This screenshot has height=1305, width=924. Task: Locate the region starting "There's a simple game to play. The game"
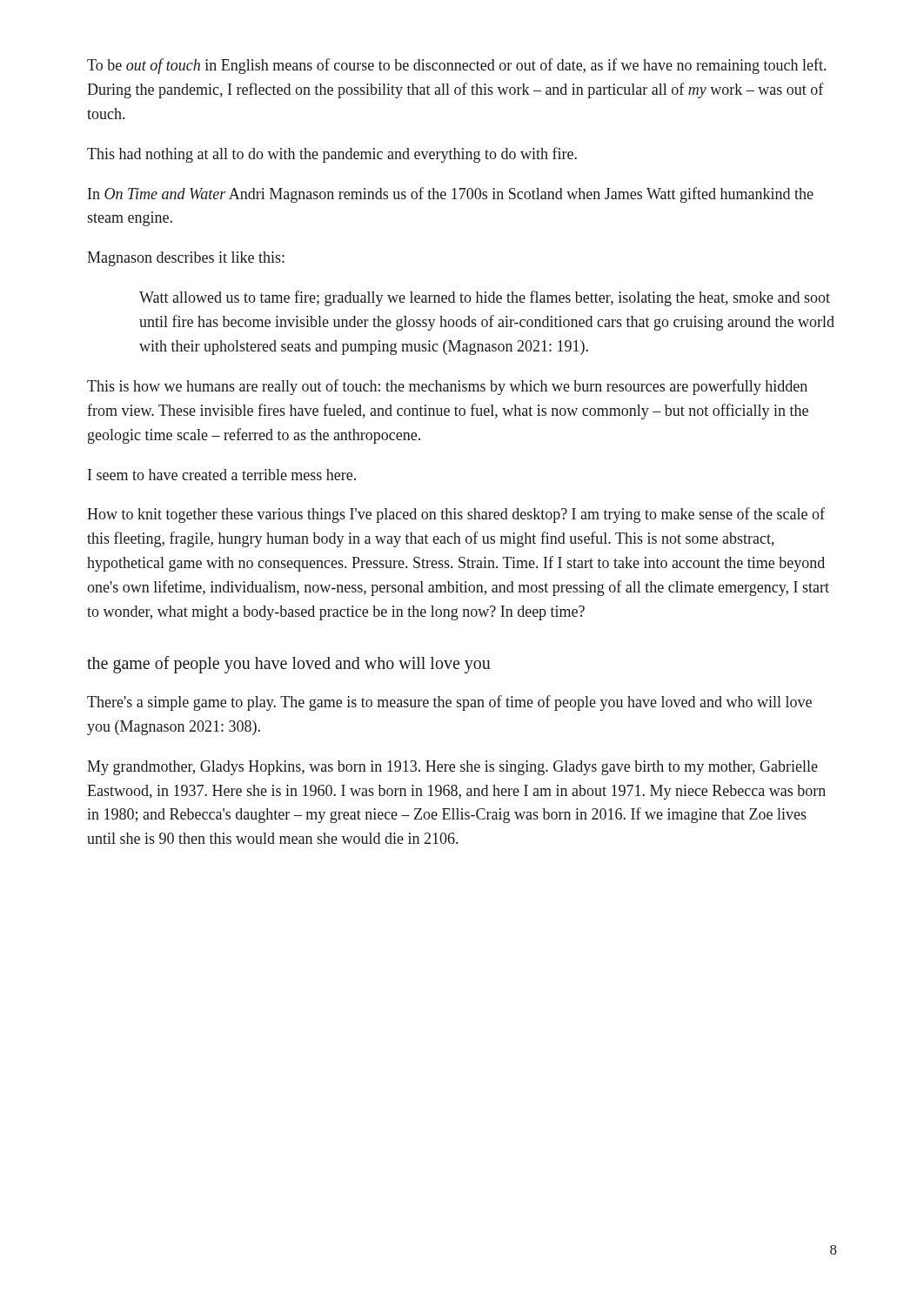450,714
